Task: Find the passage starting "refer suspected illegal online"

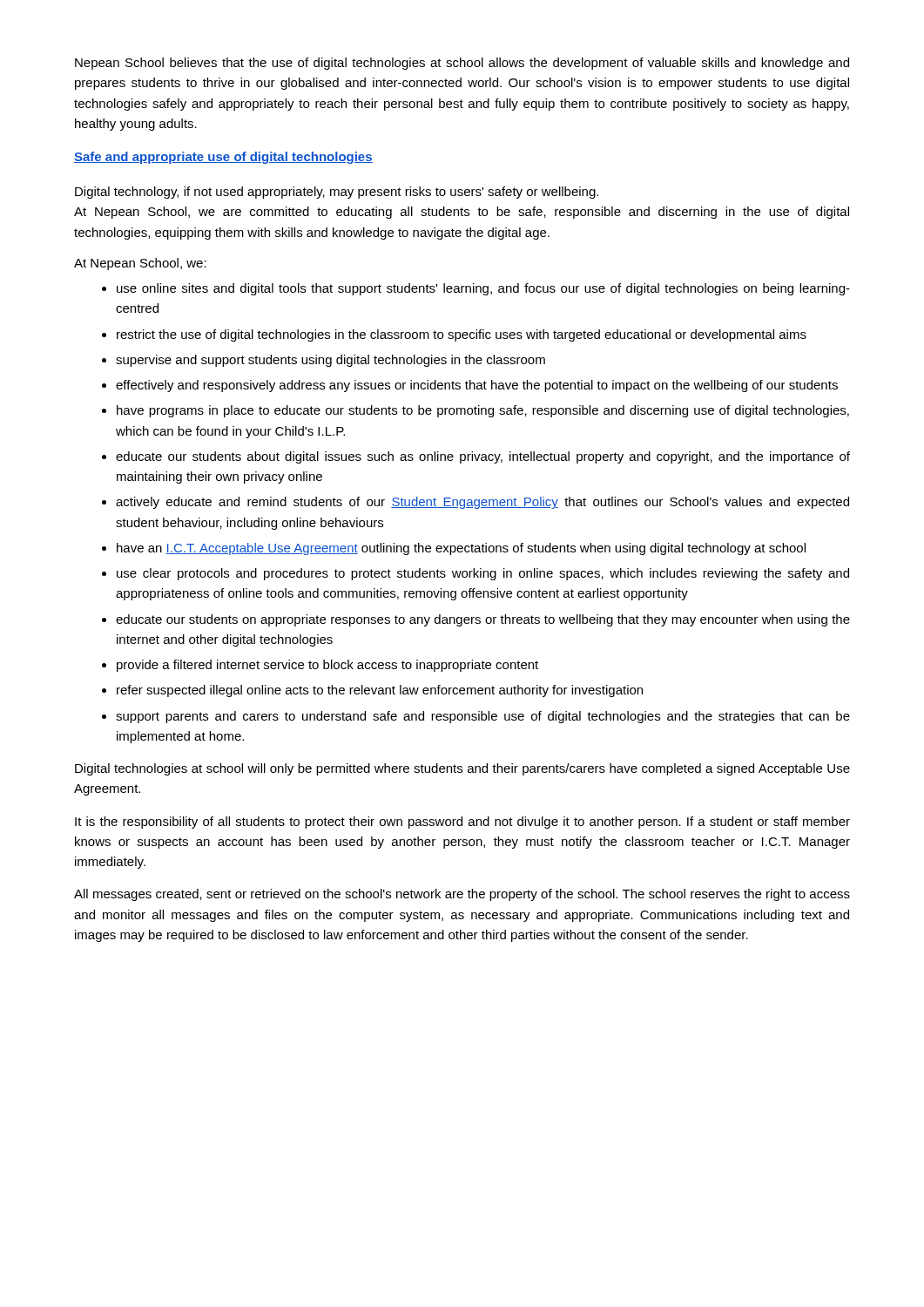Action: click(x=380, y=690)
